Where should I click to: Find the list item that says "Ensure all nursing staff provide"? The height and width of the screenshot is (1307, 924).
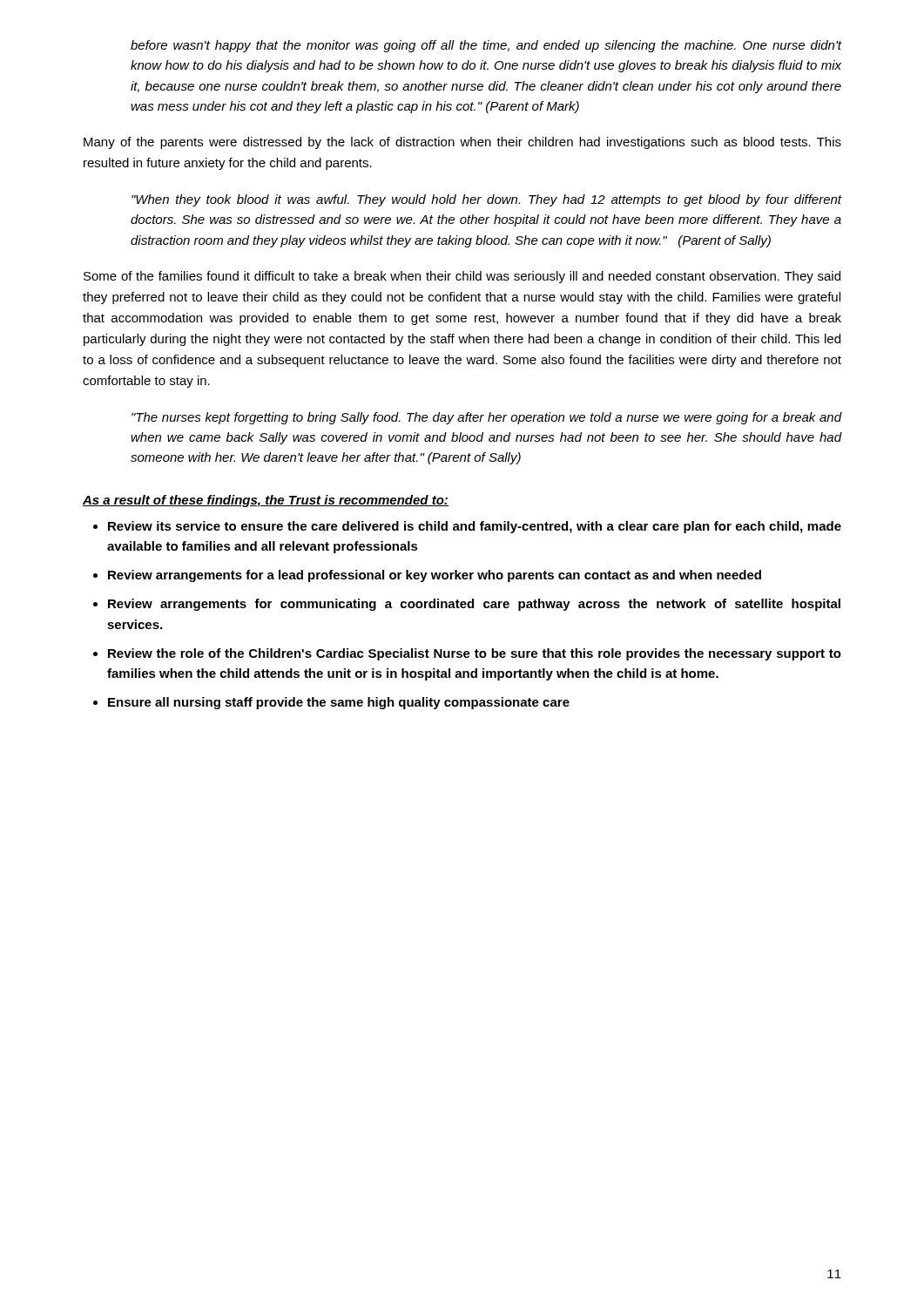(338, 702)
